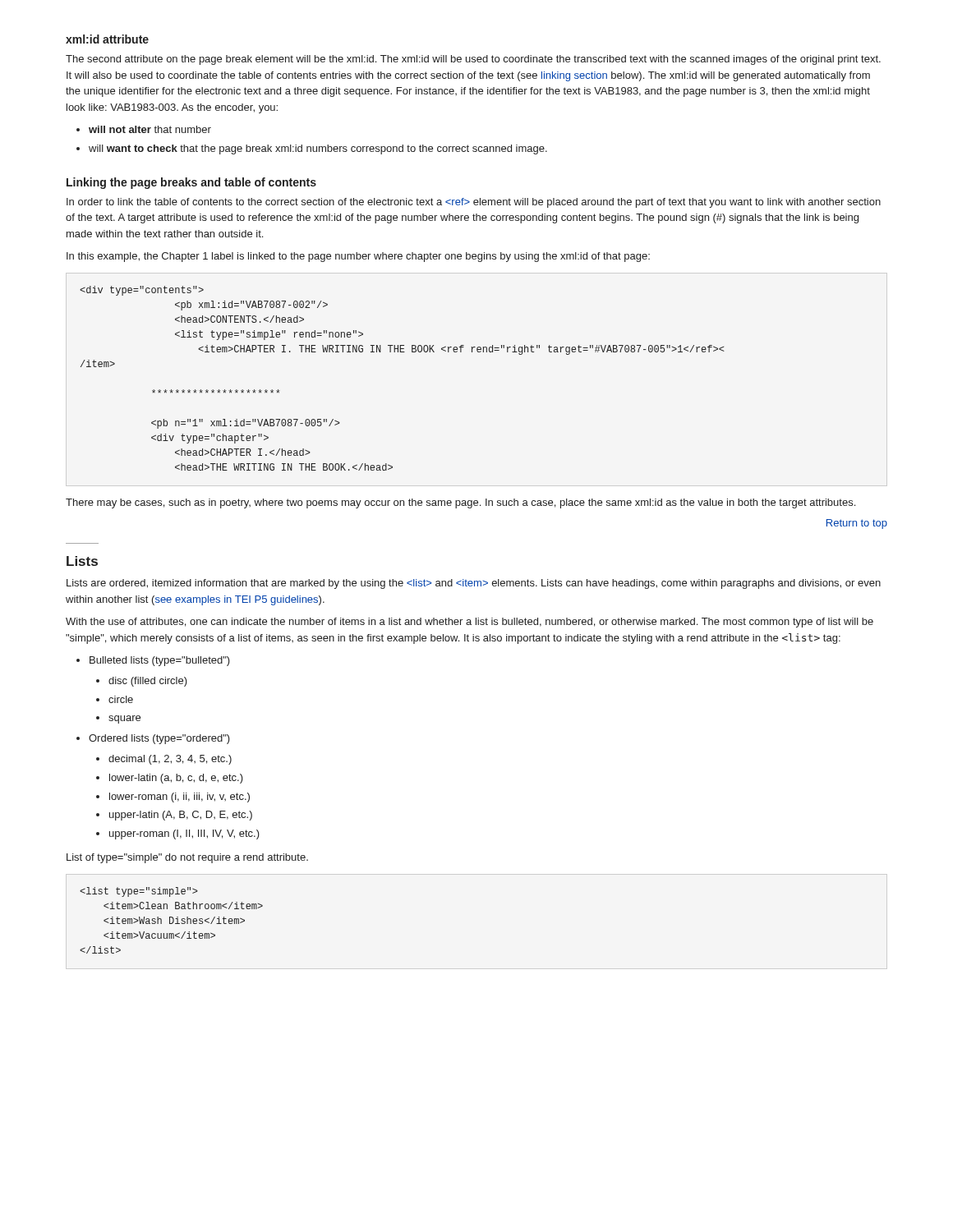Viewport: 953px width, 1232px height.
Task: Point to the section header beginning "Linking the page breaks"
Action: (x=191, y=182)
